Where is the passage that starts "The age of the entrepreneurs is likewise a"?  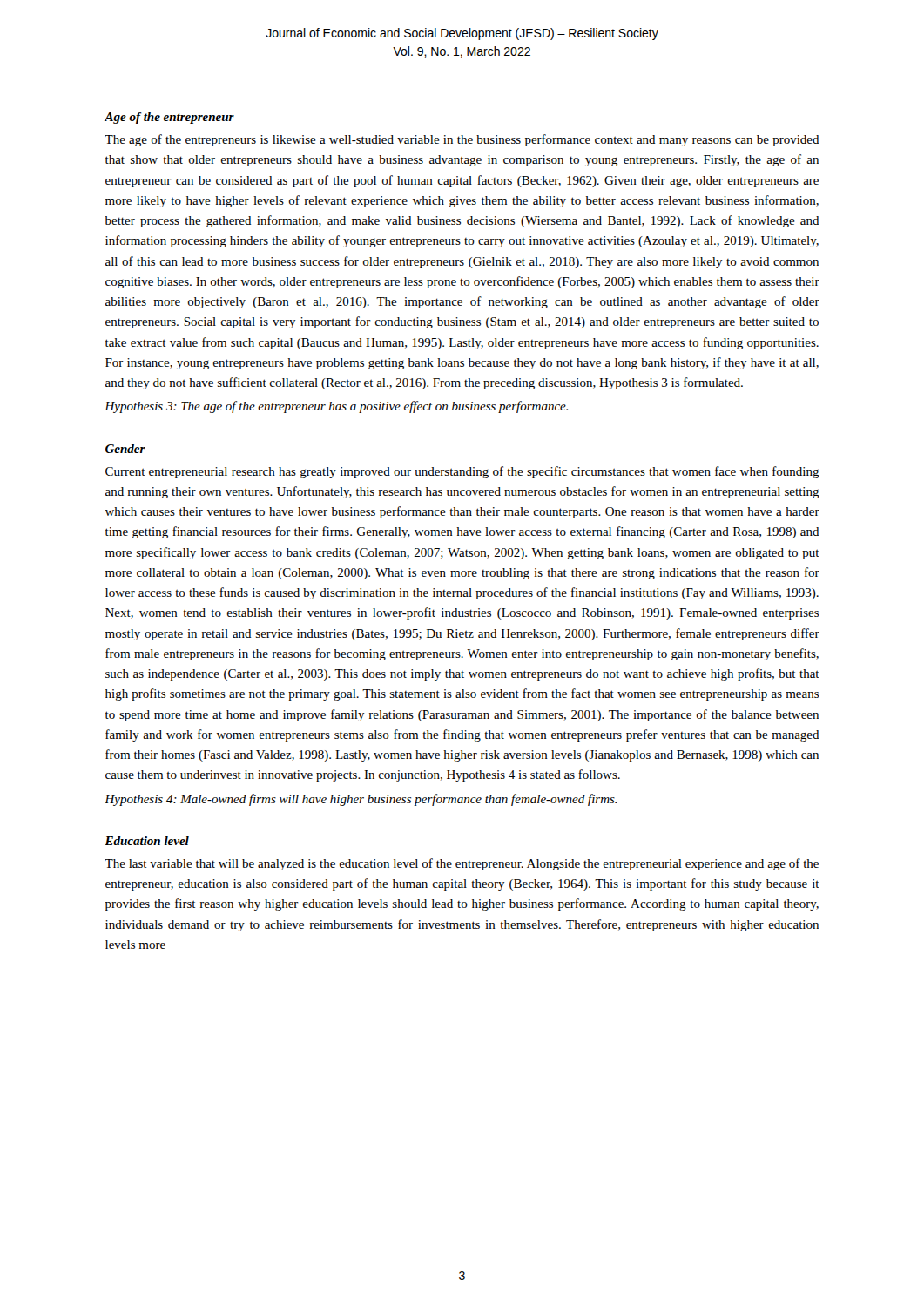(462, 261)
